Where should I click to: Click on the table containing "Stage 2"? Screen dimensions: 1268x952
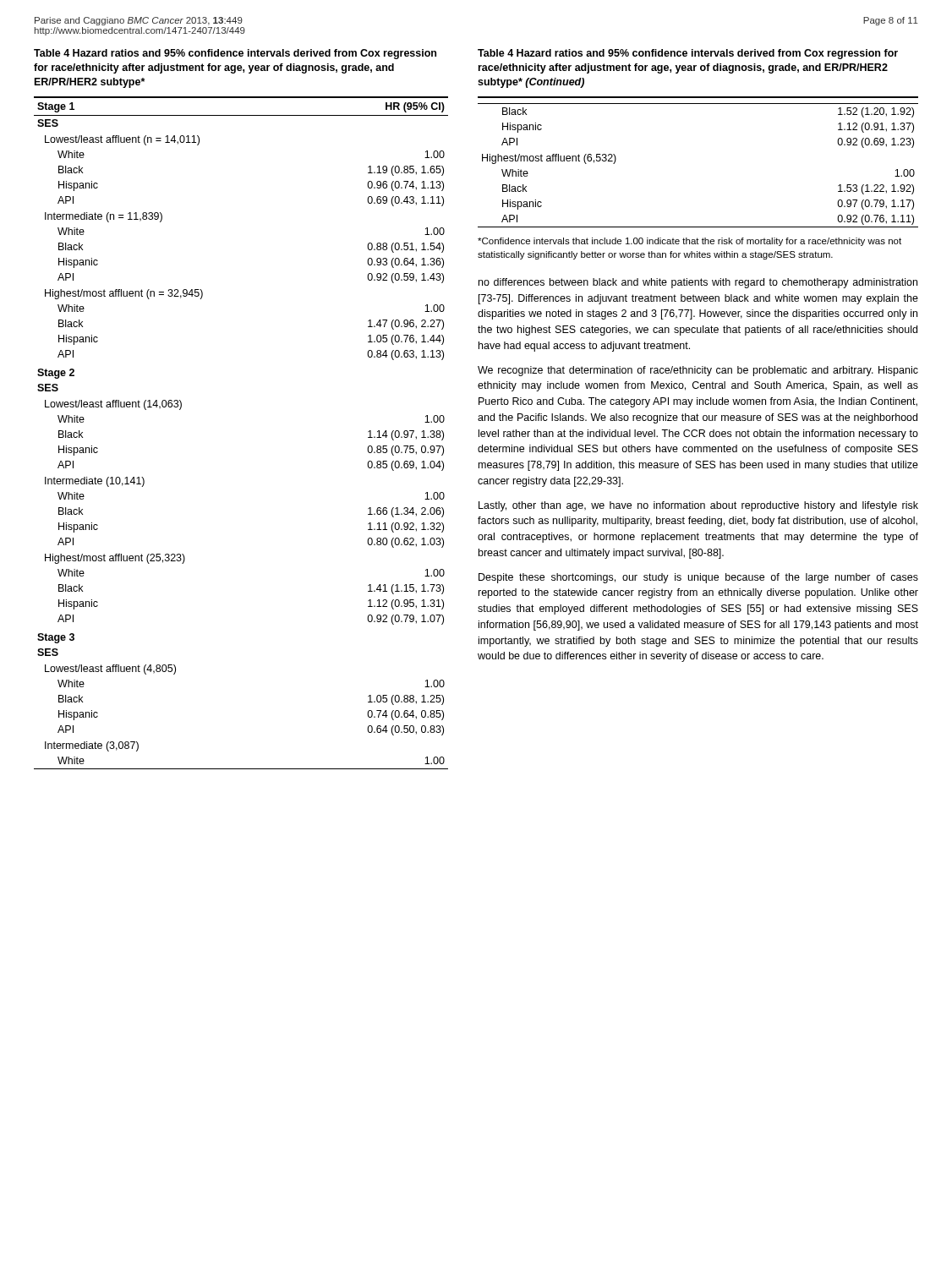[241, 433]
